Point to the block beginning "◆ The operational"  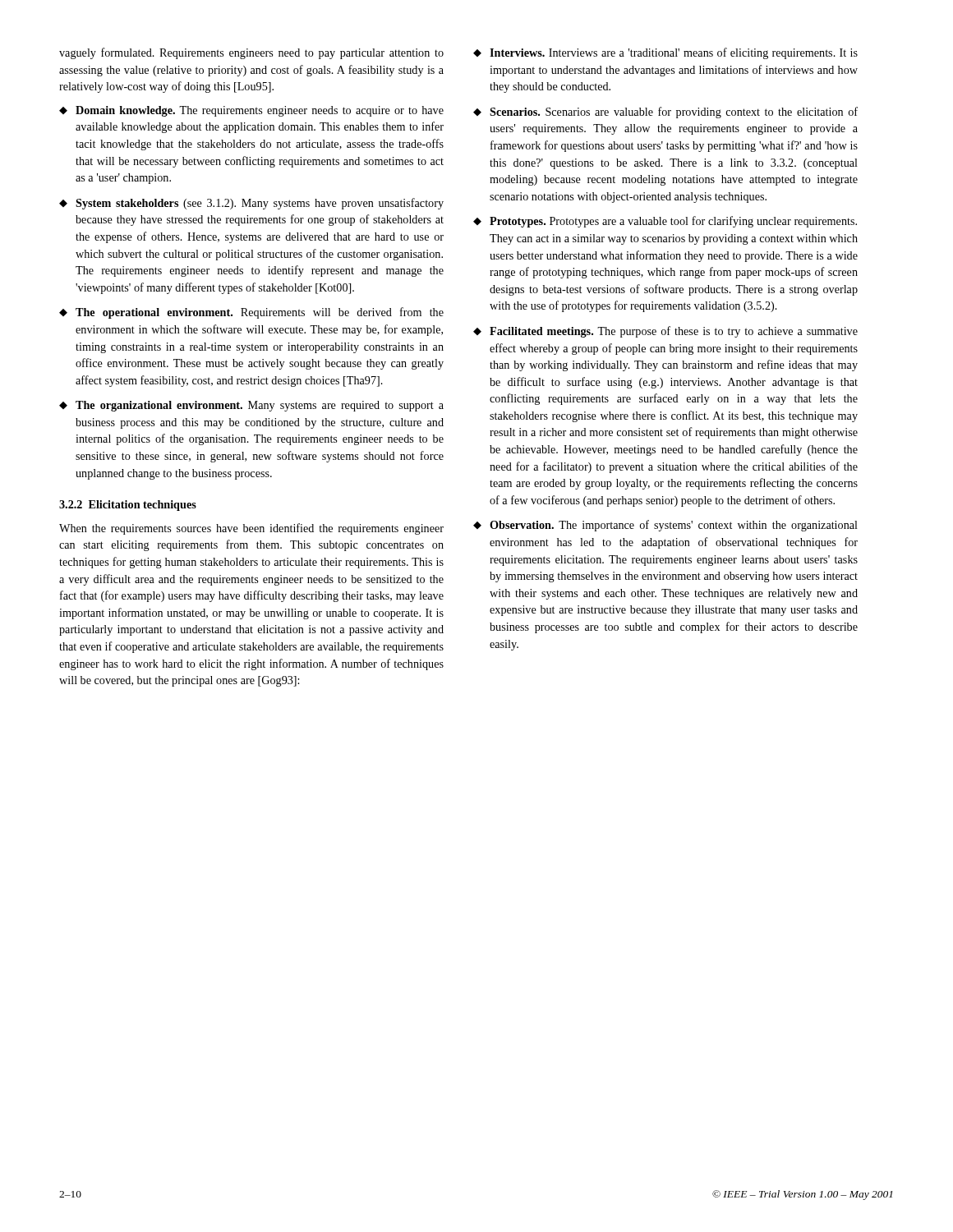tap(251, 346)
